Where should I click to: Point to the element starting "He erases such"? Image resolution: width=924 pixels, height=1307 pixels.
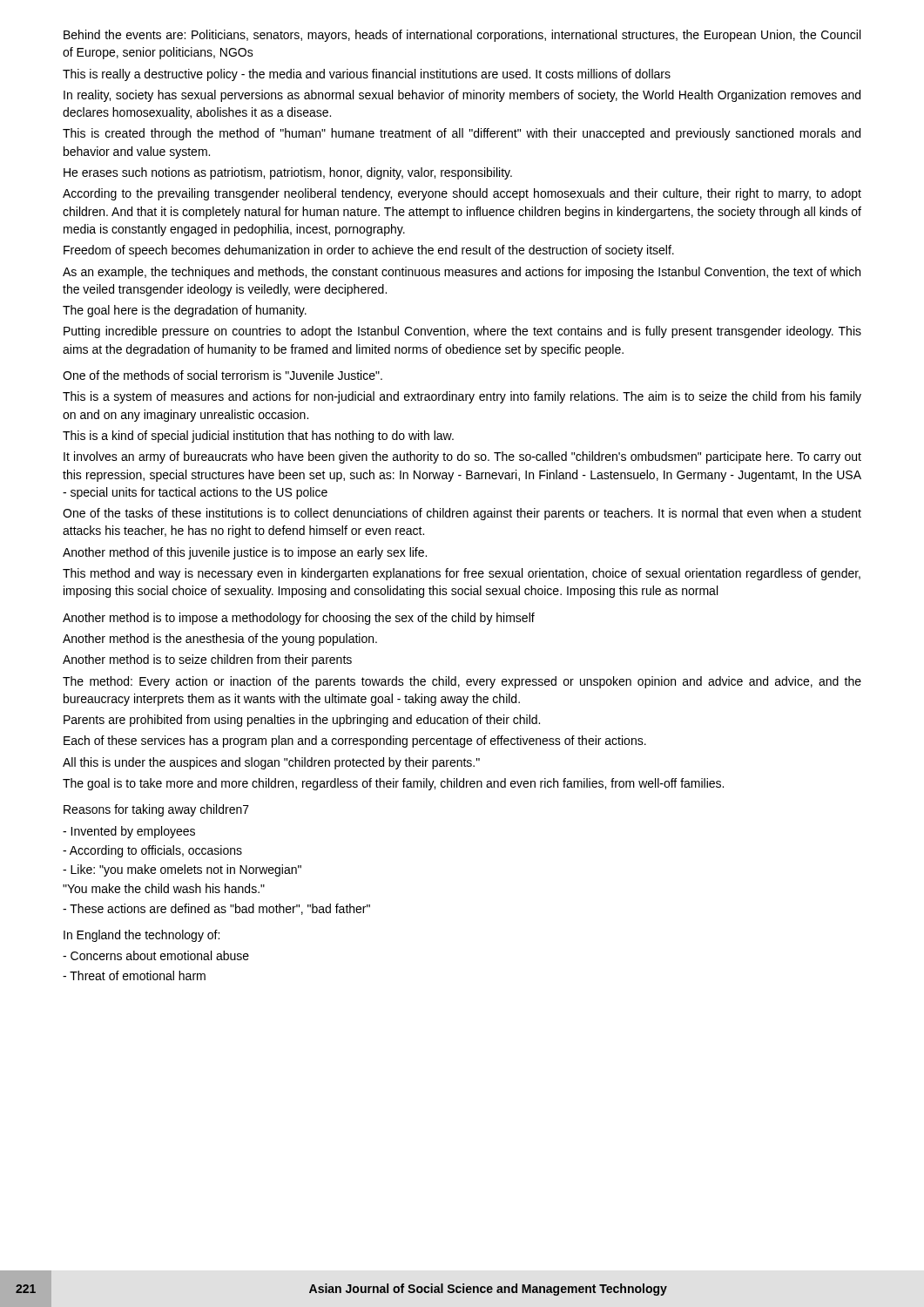(x=288, y=173)
